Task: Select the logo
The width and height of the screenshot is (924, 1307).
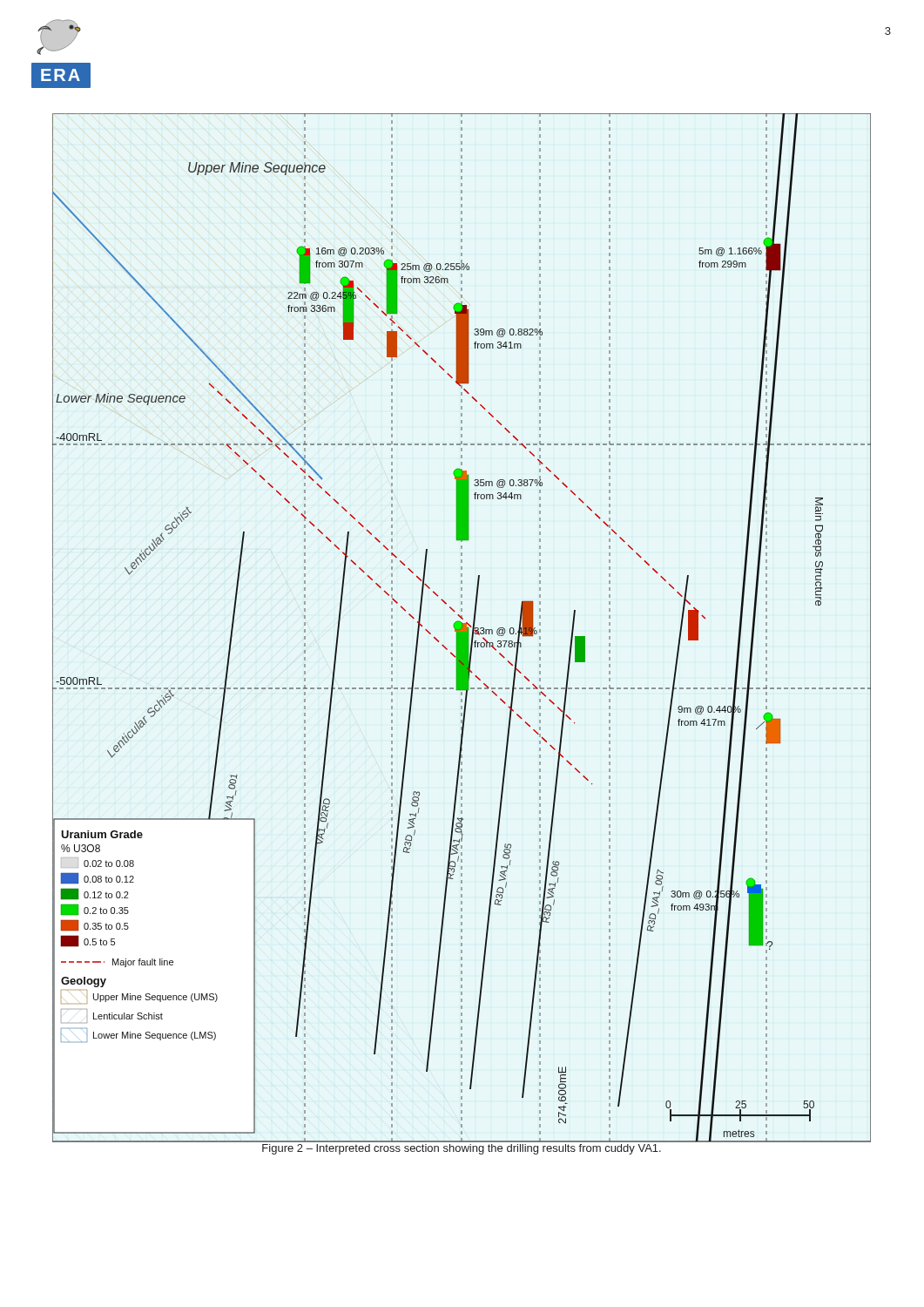Action: pyautogui.click(x=71, y=52)
